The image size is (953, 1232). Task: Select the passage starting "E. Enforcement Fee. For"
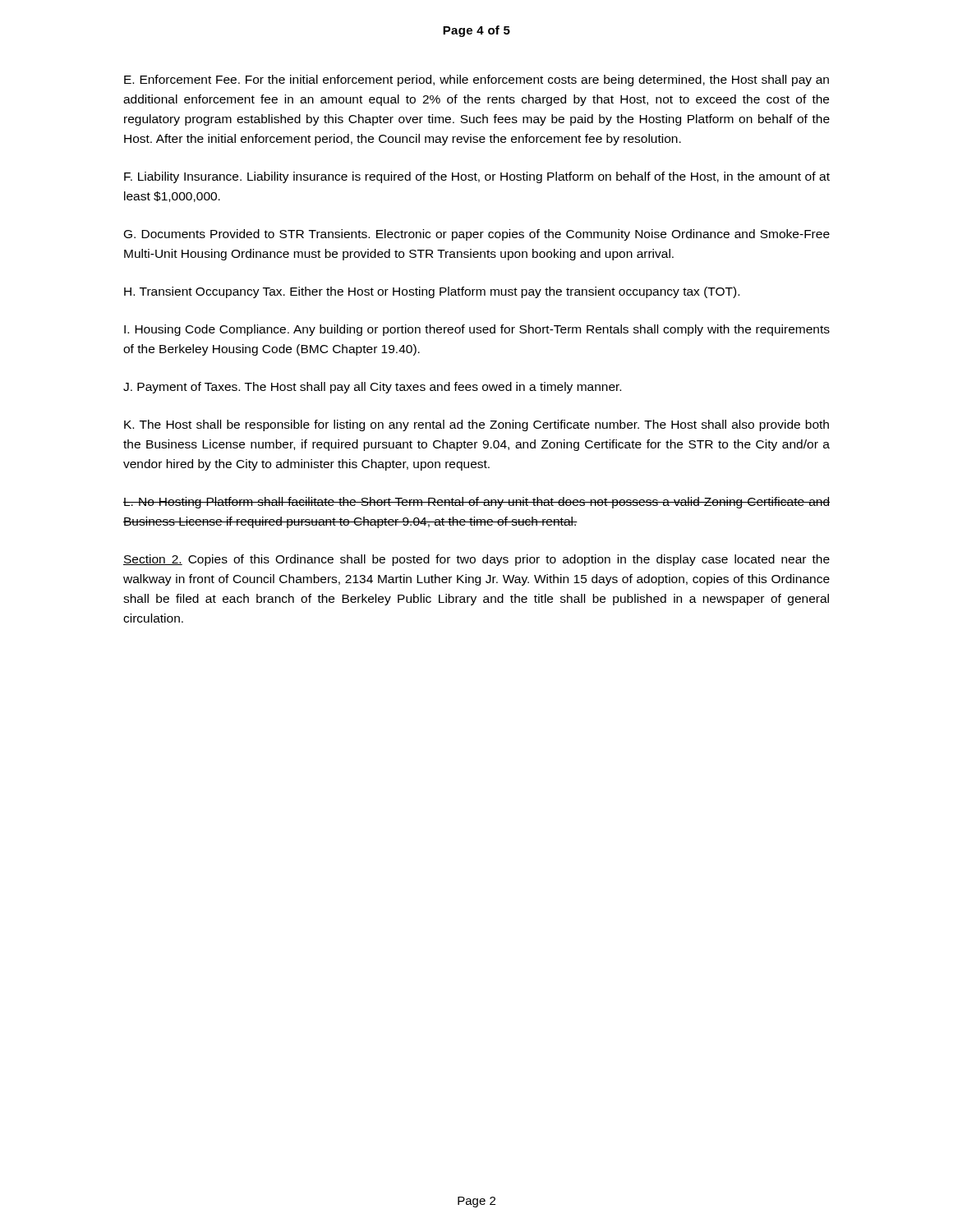pyautogui.click(x=476, y=109)
